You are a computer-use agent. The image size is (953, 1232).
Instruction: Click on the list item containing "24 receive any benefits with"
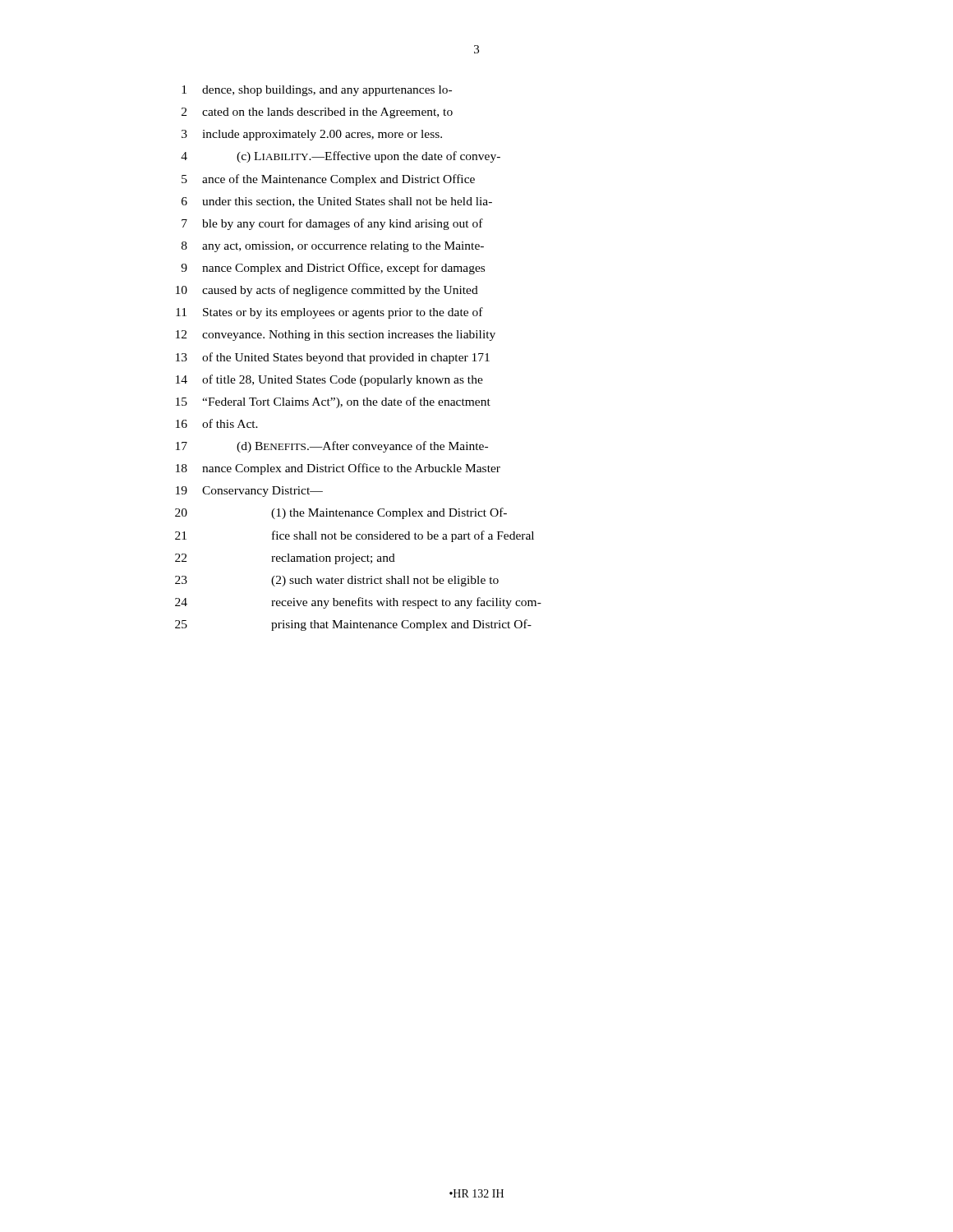tap(497, 602)
